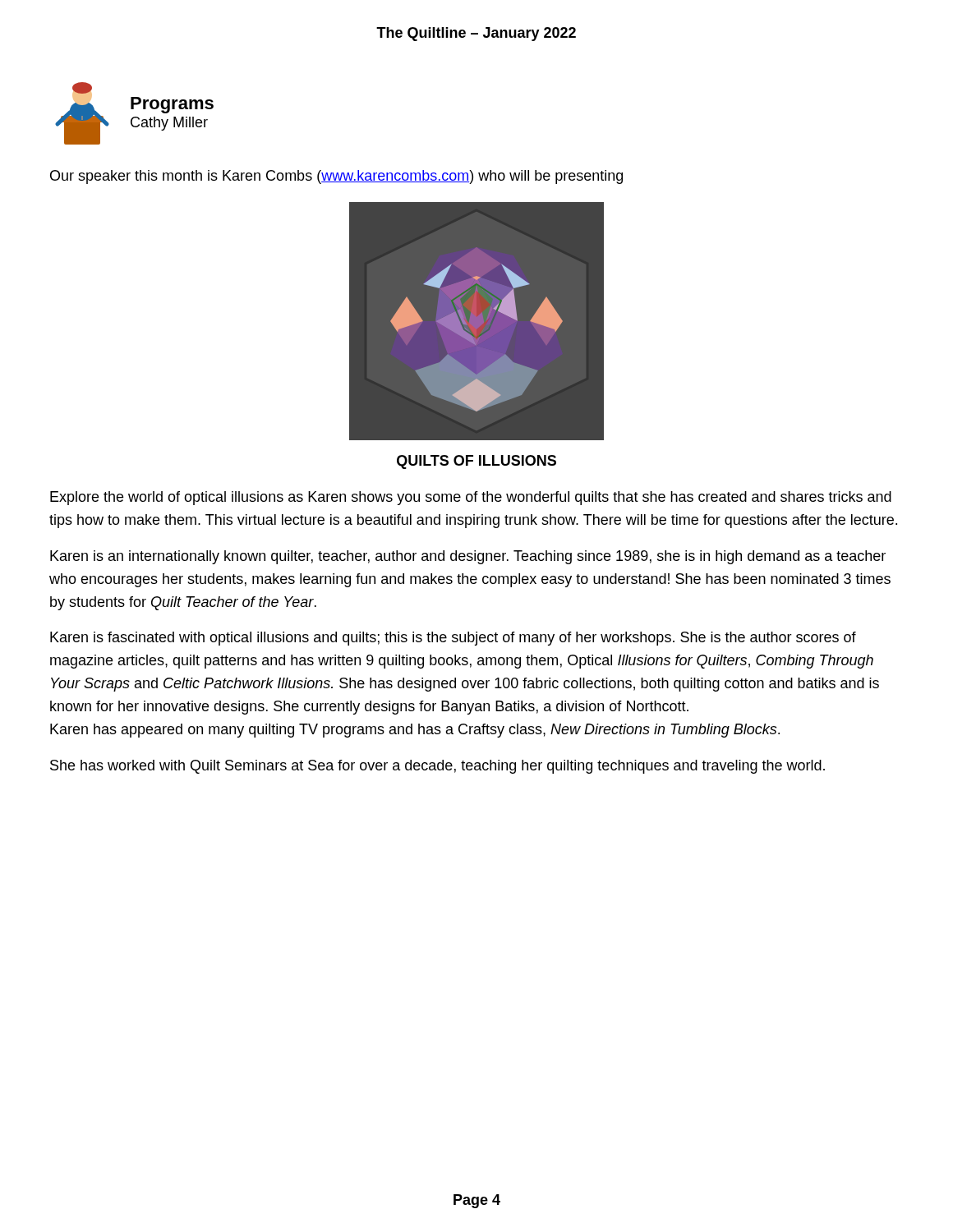This screenshot has height=1232, width=953.
Task: Point to "QUILTS OF ILLUSIONS"
Action: click(476, 461)
